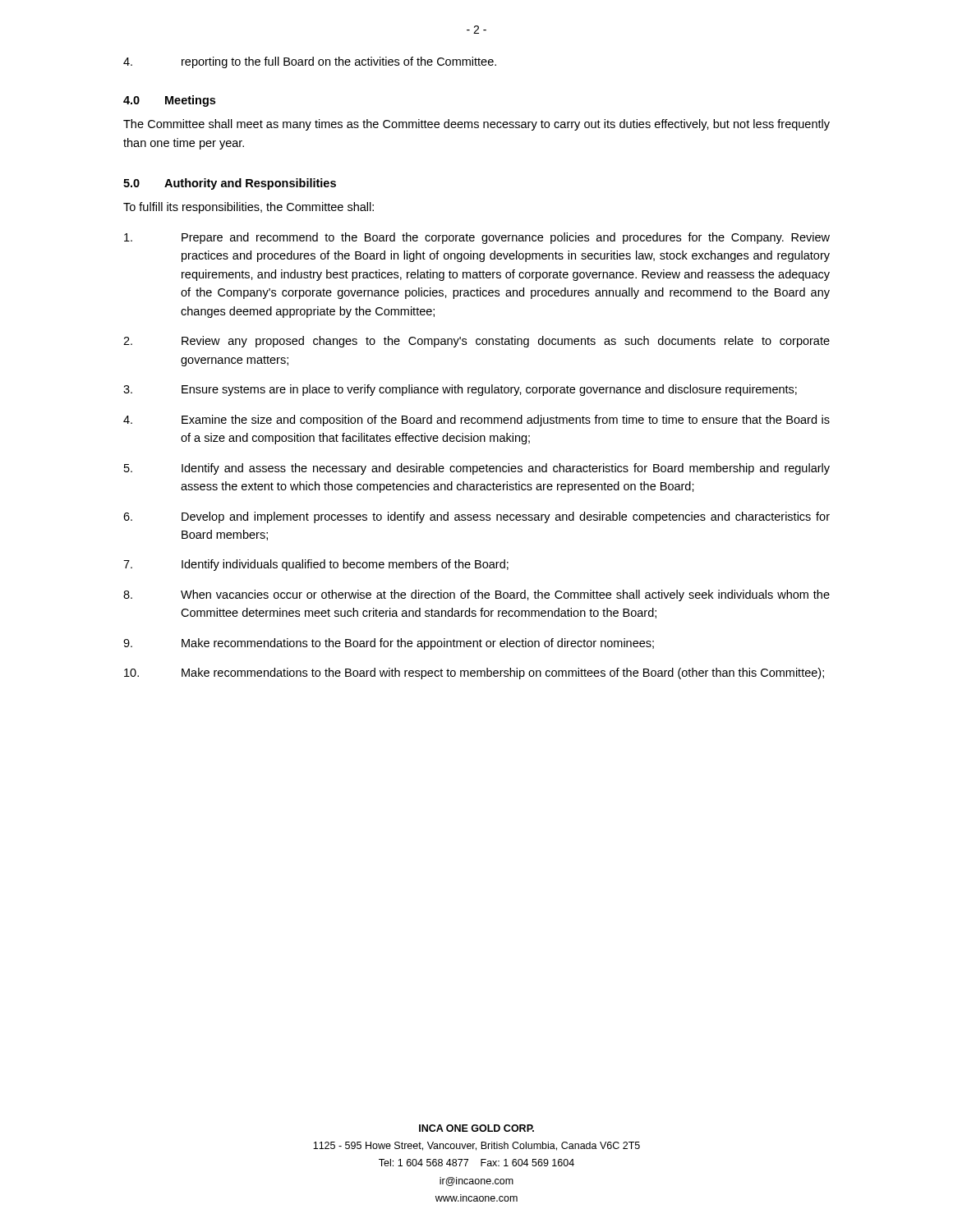Image resolution: width=953 pixels, height=1232 pixels.
Task: Click on the list item that reads "4. reporting to the full"
Action: click(476, 62)
